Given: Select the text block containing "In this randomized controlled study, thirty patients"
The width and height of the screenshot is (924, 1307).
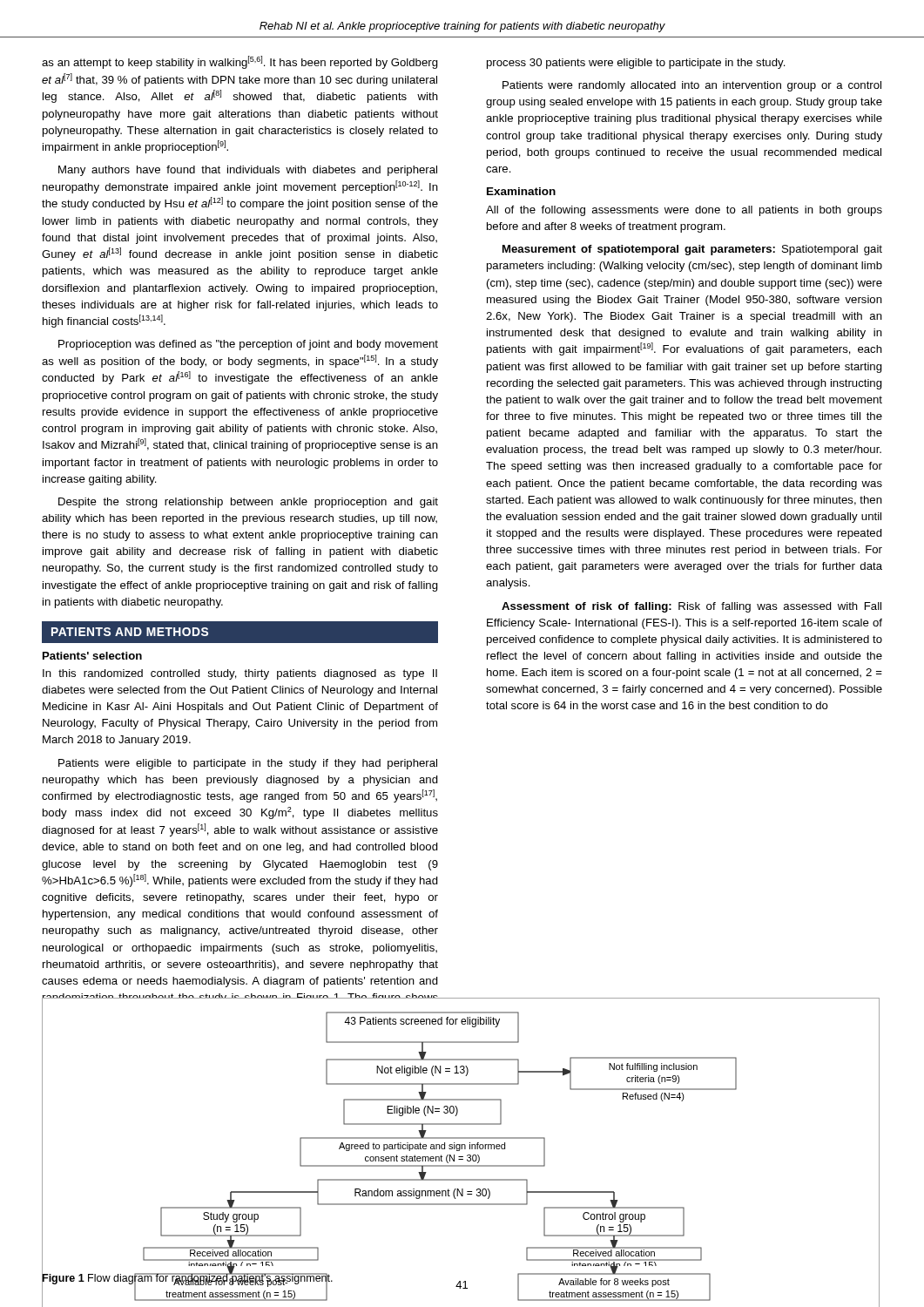Looking at the screenshot, I should tap(240, 706).
